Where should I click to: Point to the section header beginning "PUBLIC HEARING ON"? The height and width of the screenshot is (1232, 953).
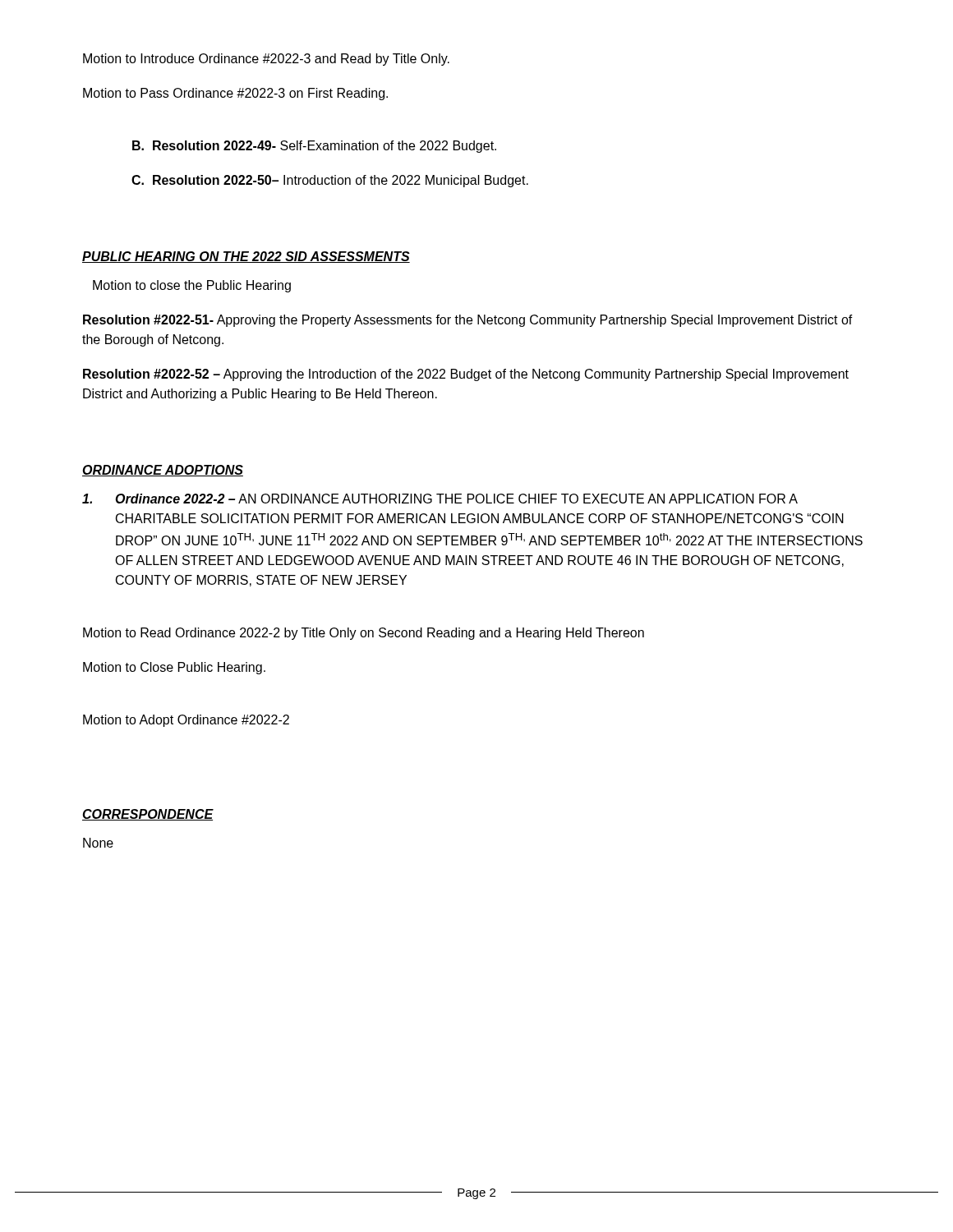[246, 257]
